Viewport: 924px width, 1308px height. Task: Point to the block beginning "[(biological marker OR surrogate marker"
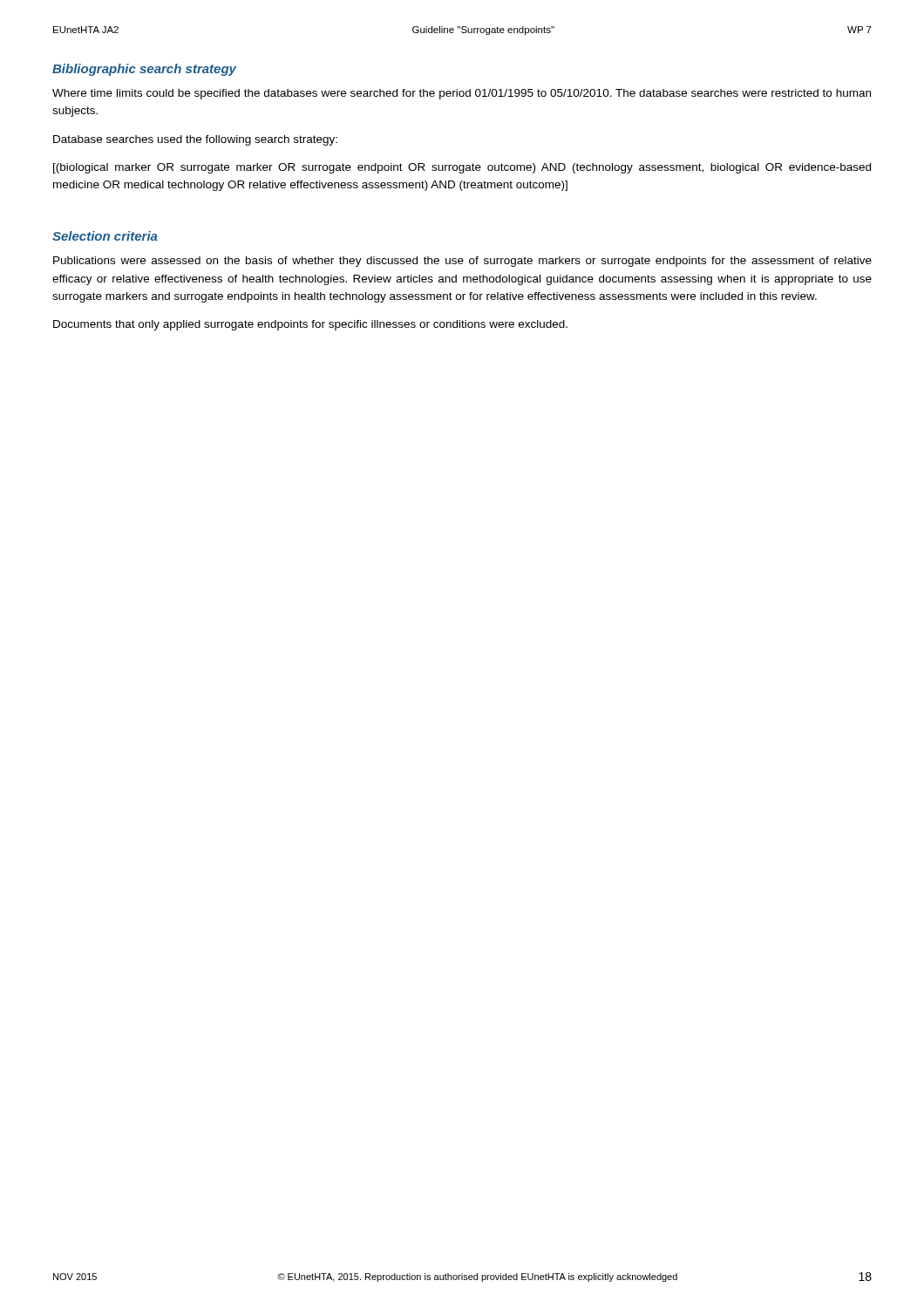pos(462,176)
